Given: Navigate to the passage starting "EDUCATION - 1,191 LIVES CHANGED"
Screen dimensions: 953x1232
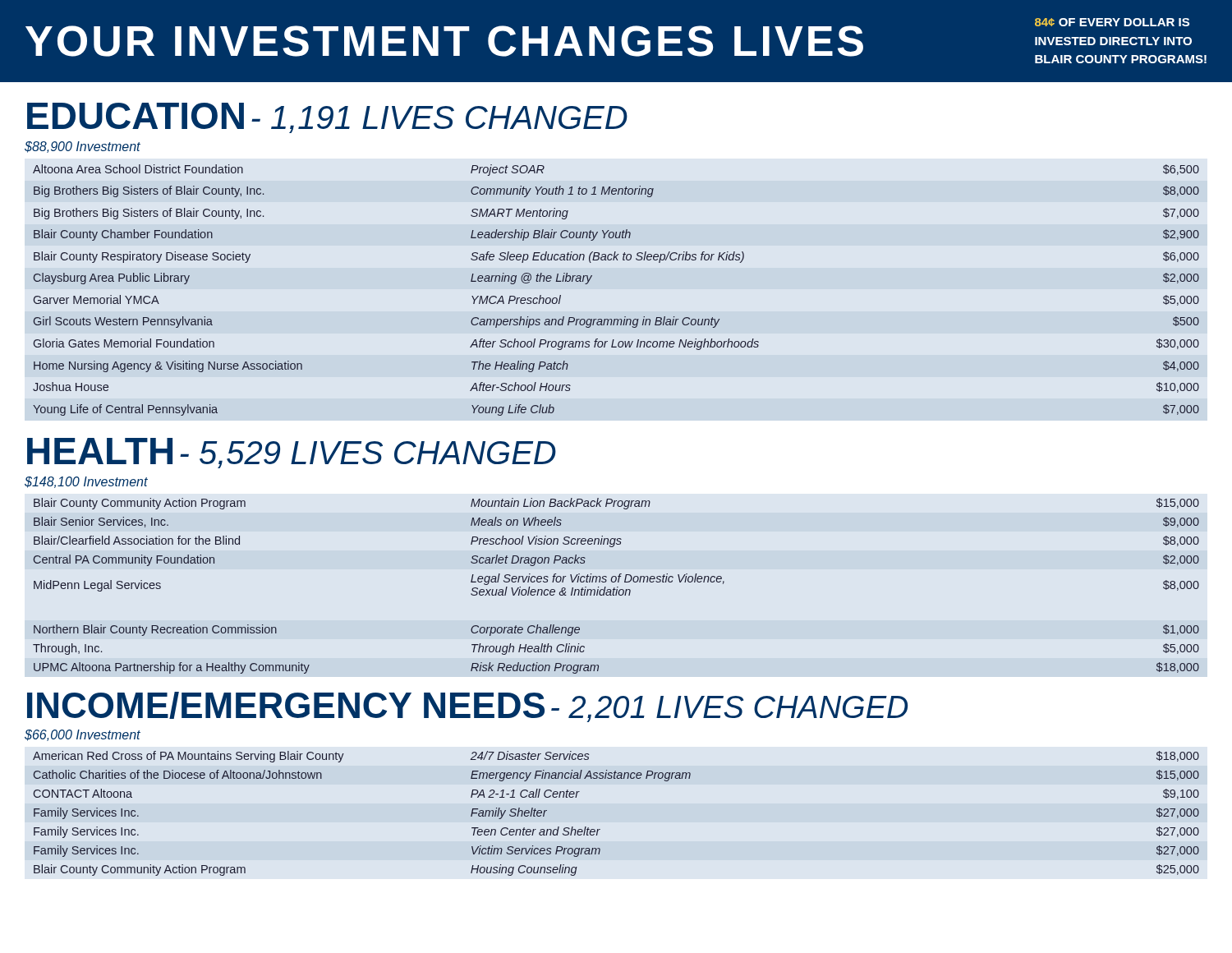Looking at the screenshot, I should pos(326,116).
